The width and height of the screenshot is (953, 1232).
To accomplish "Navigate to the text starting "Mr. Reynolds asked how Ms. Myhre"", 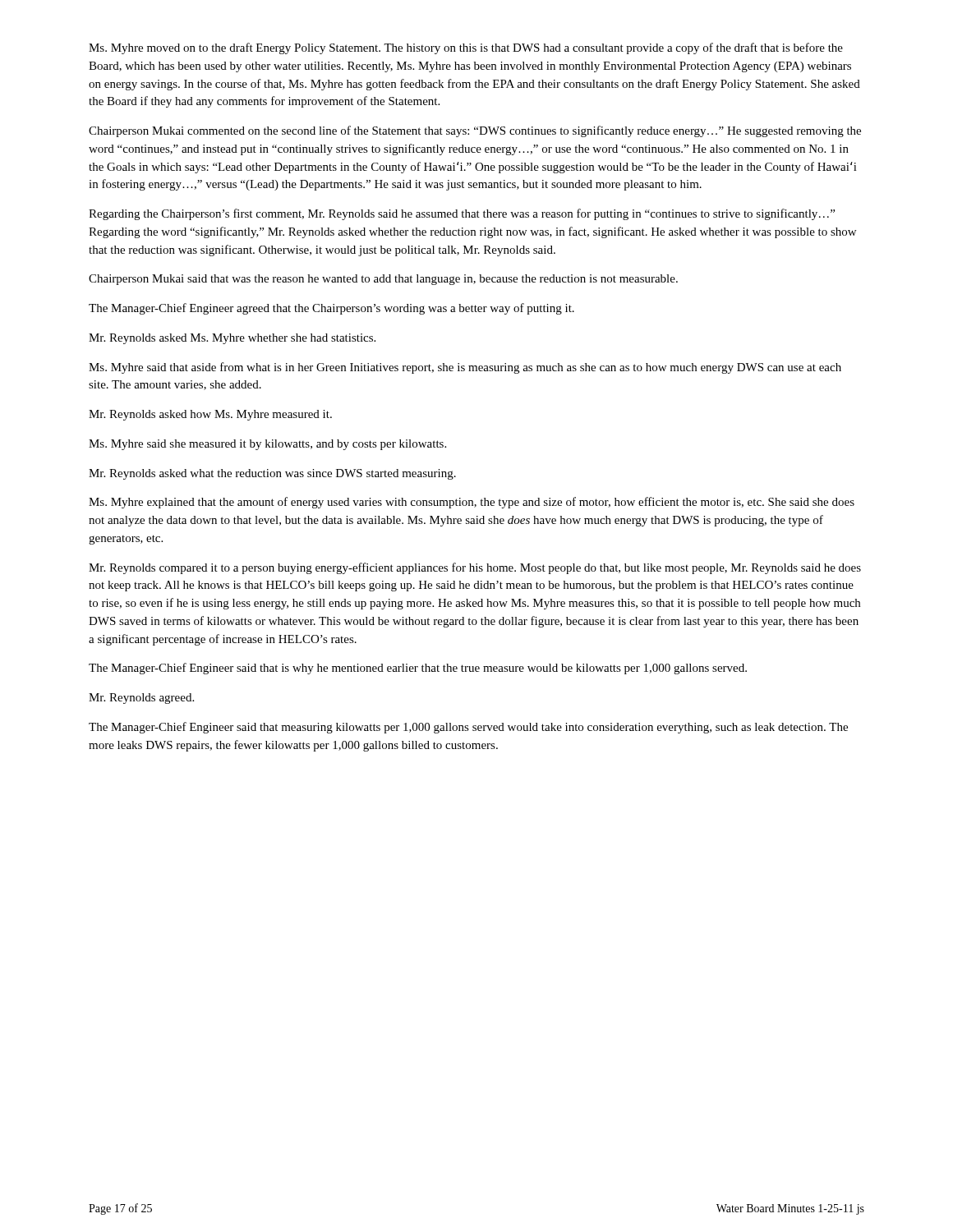I will [211, 414].
